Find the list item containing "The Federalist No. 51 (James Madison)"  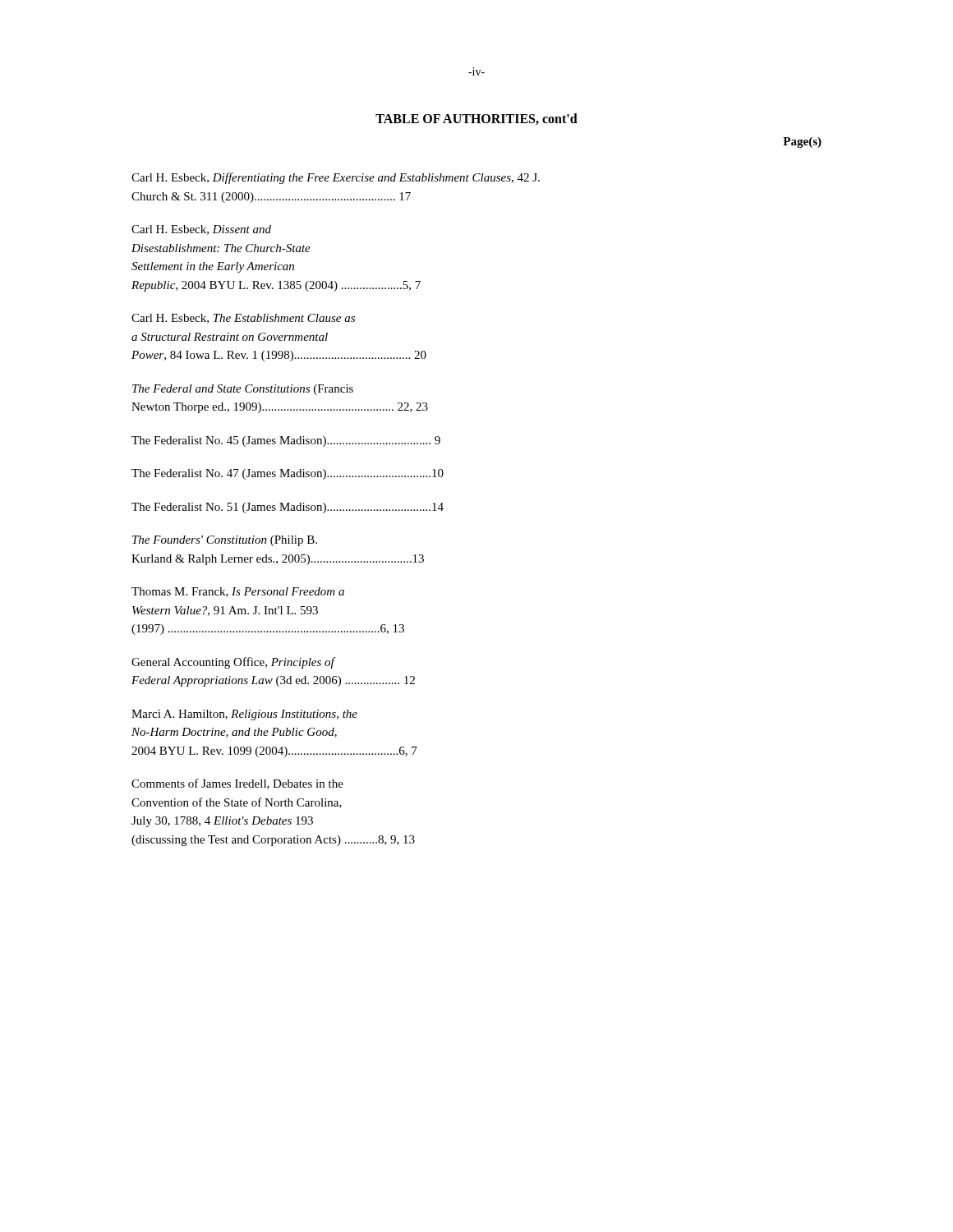click(x=288, y=506)
